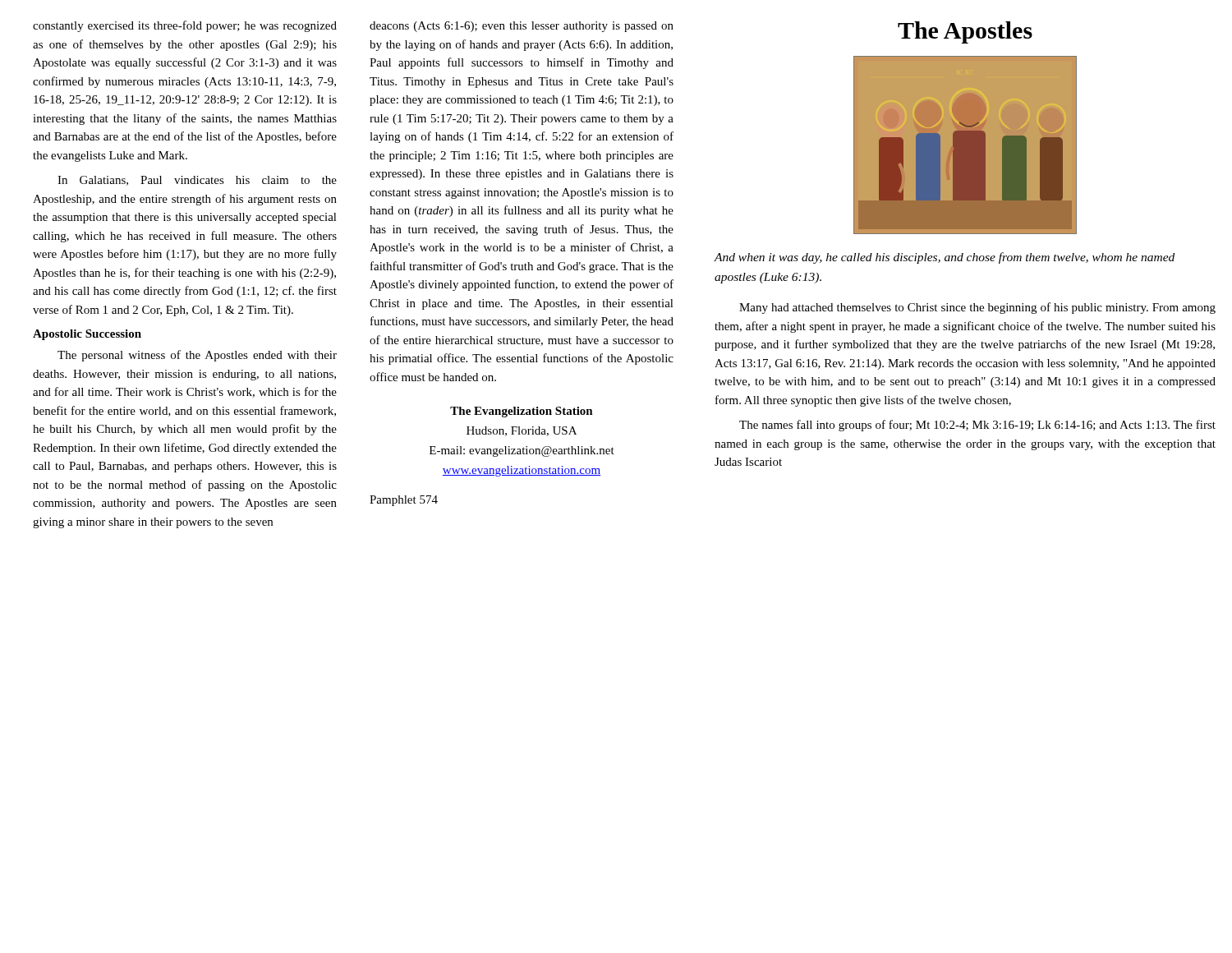Find the block on this page that starts "constantly exercised its three-fold power; he was recognized"
1232x953 pixels.
pyautogui.click(x=185, y=168)
